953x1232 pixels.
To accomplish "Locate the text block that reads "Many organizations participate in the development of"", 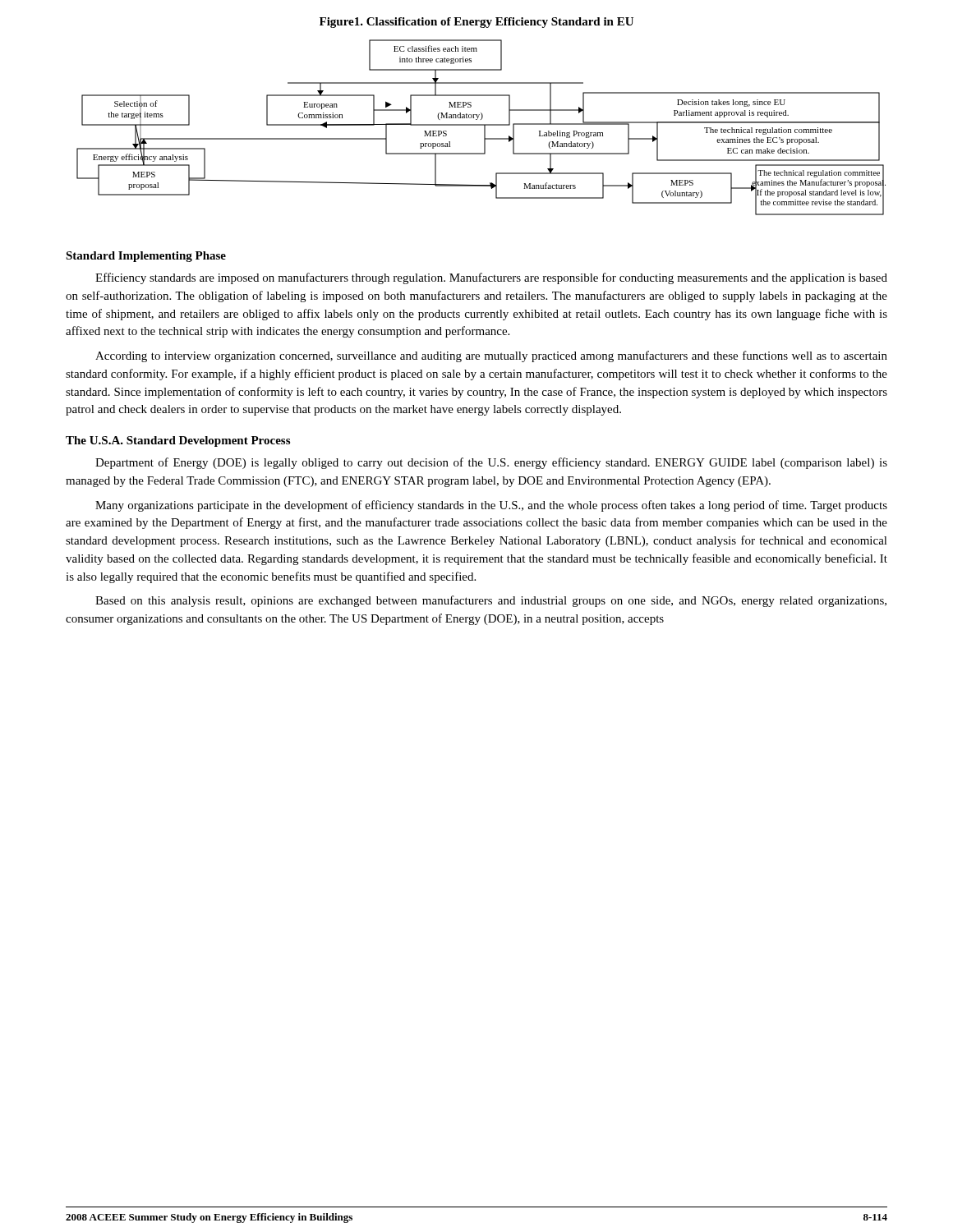I will pos(476,540).
